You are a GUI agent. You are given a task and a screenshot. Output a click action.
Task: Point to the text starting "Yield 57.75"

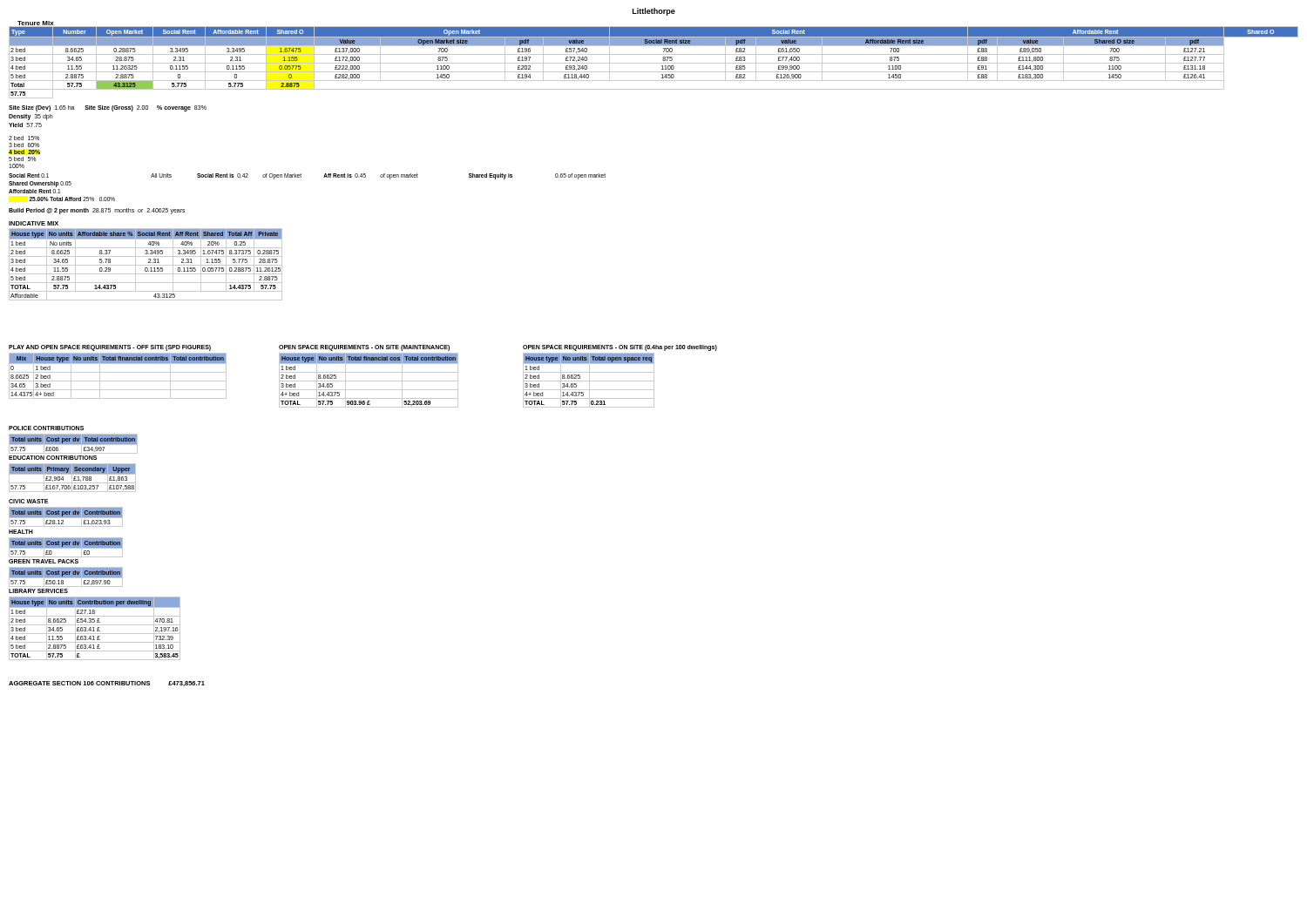coord(25,125)
